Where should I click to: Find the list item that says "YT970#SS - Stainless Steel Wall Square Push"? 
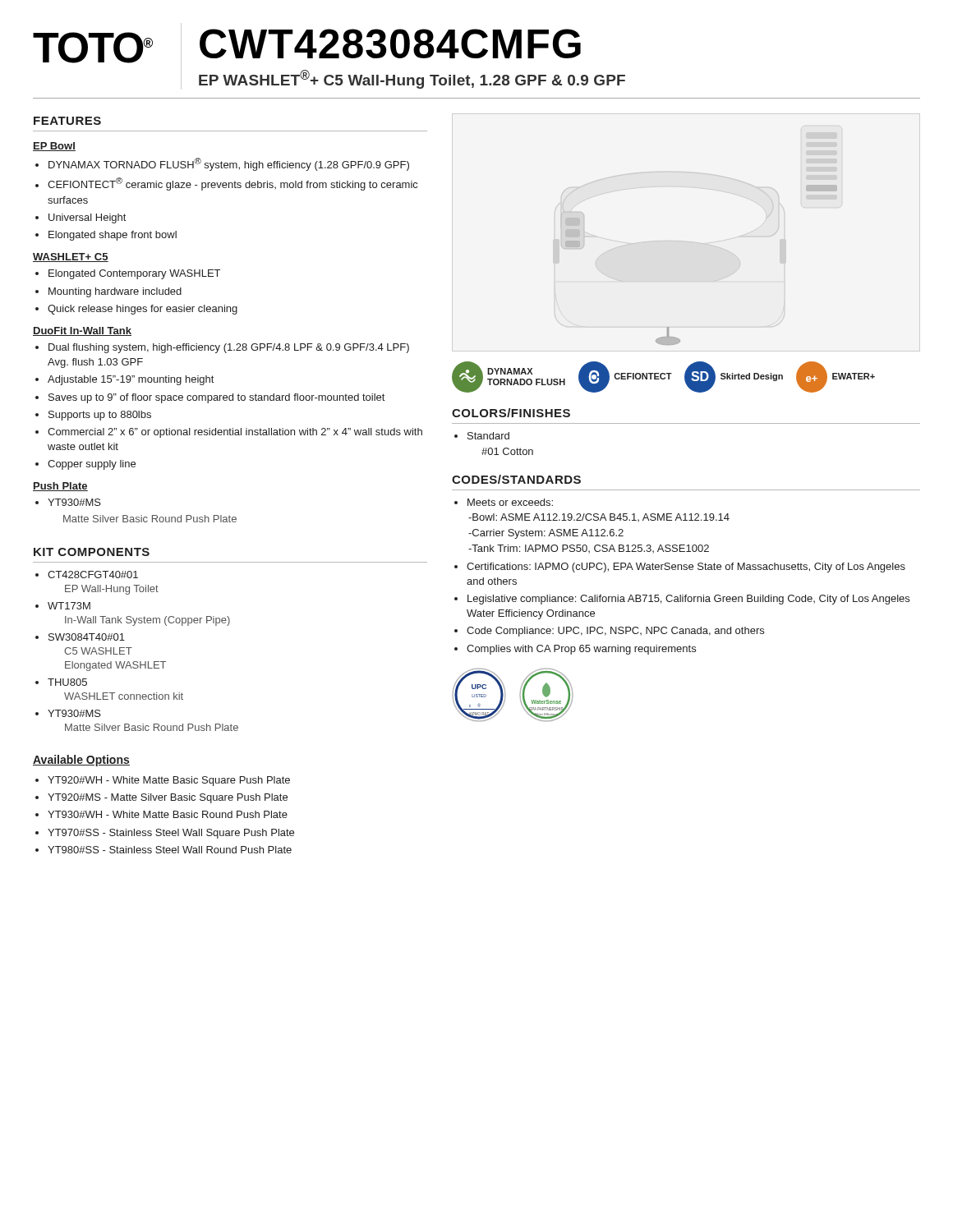[x=171, y=832]
